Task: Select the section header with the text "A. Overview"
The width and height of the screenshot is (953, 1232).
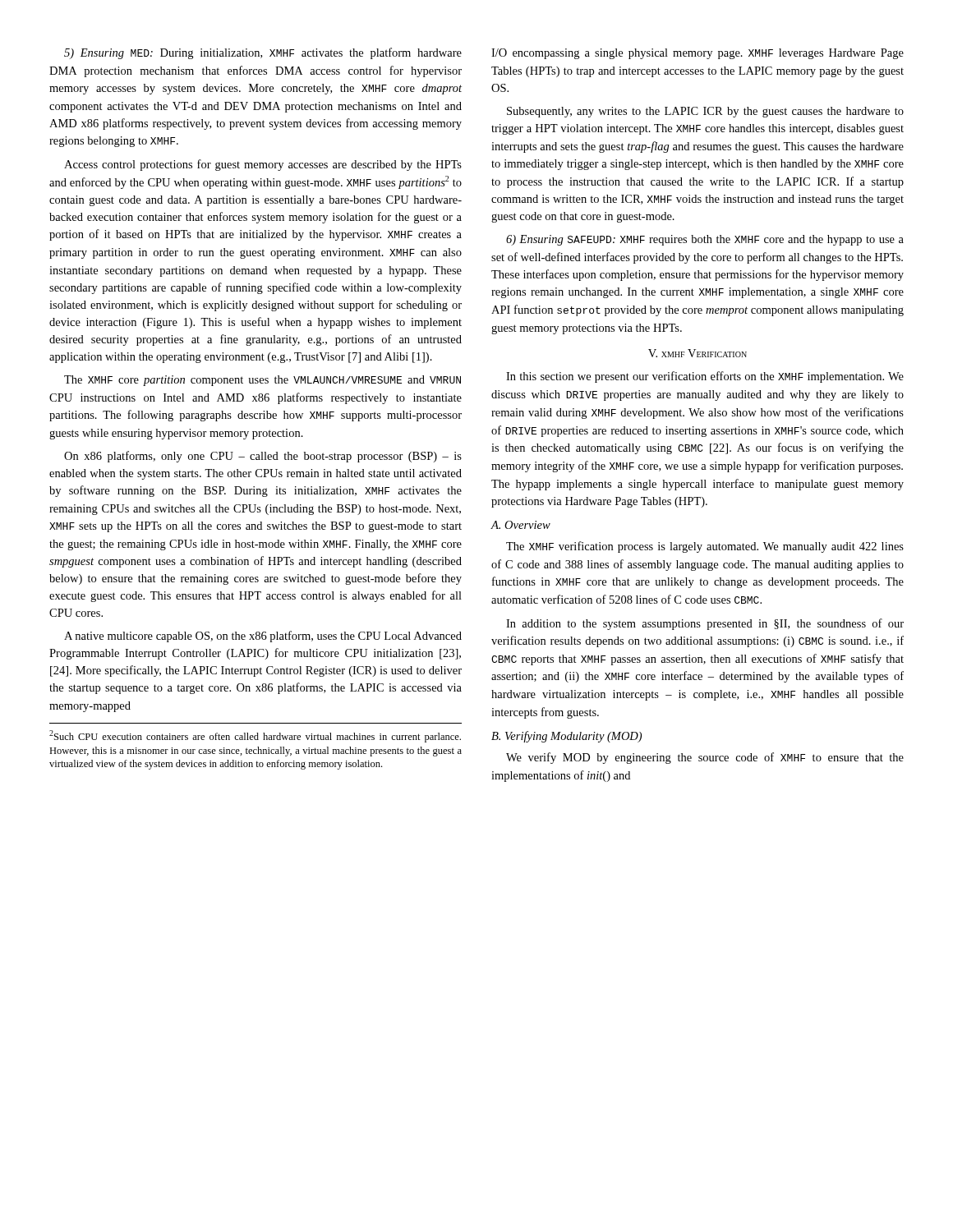Action: (x=520, y=525)
